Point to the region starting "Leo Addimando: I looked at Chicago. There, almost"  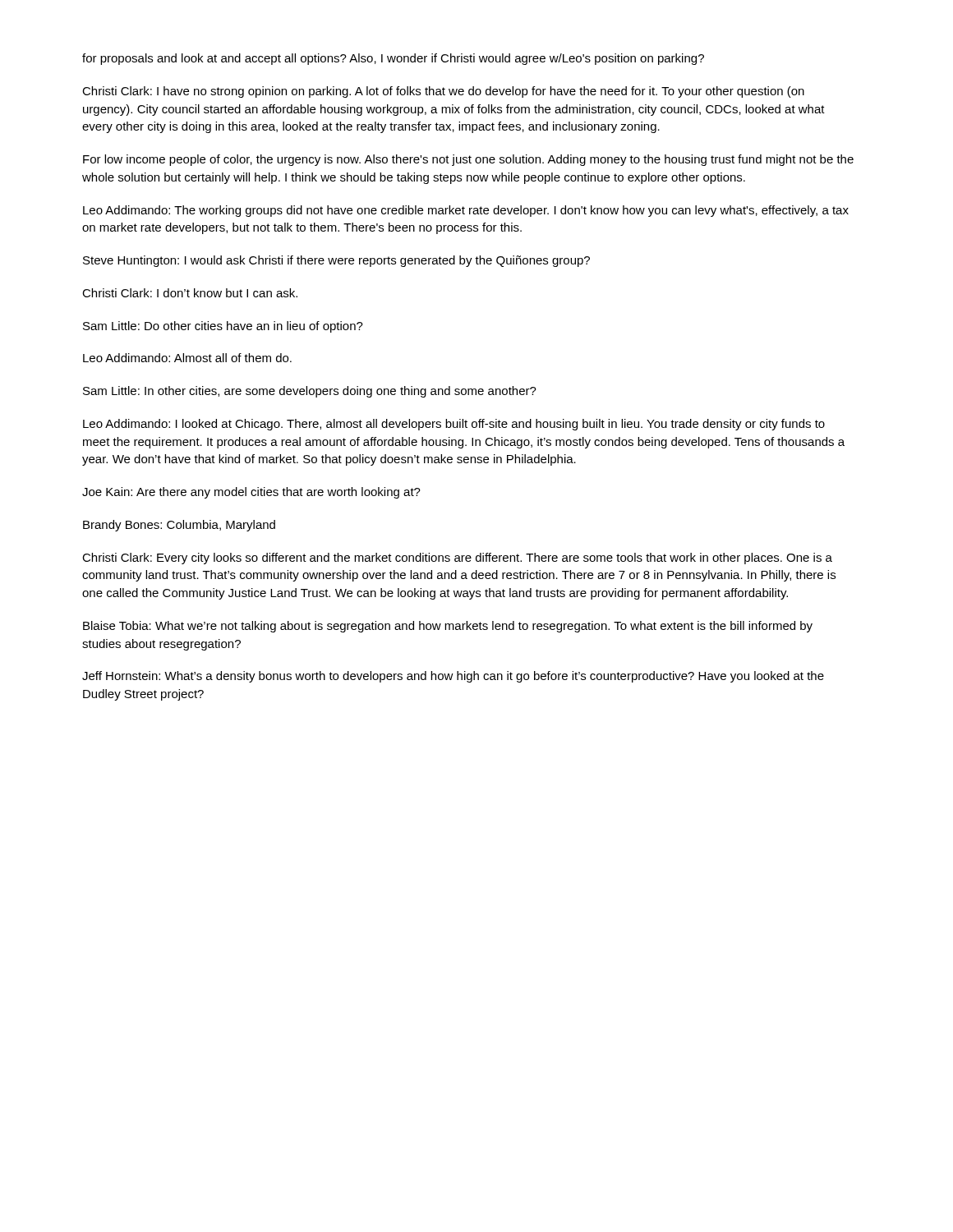(x=463, y=441)
